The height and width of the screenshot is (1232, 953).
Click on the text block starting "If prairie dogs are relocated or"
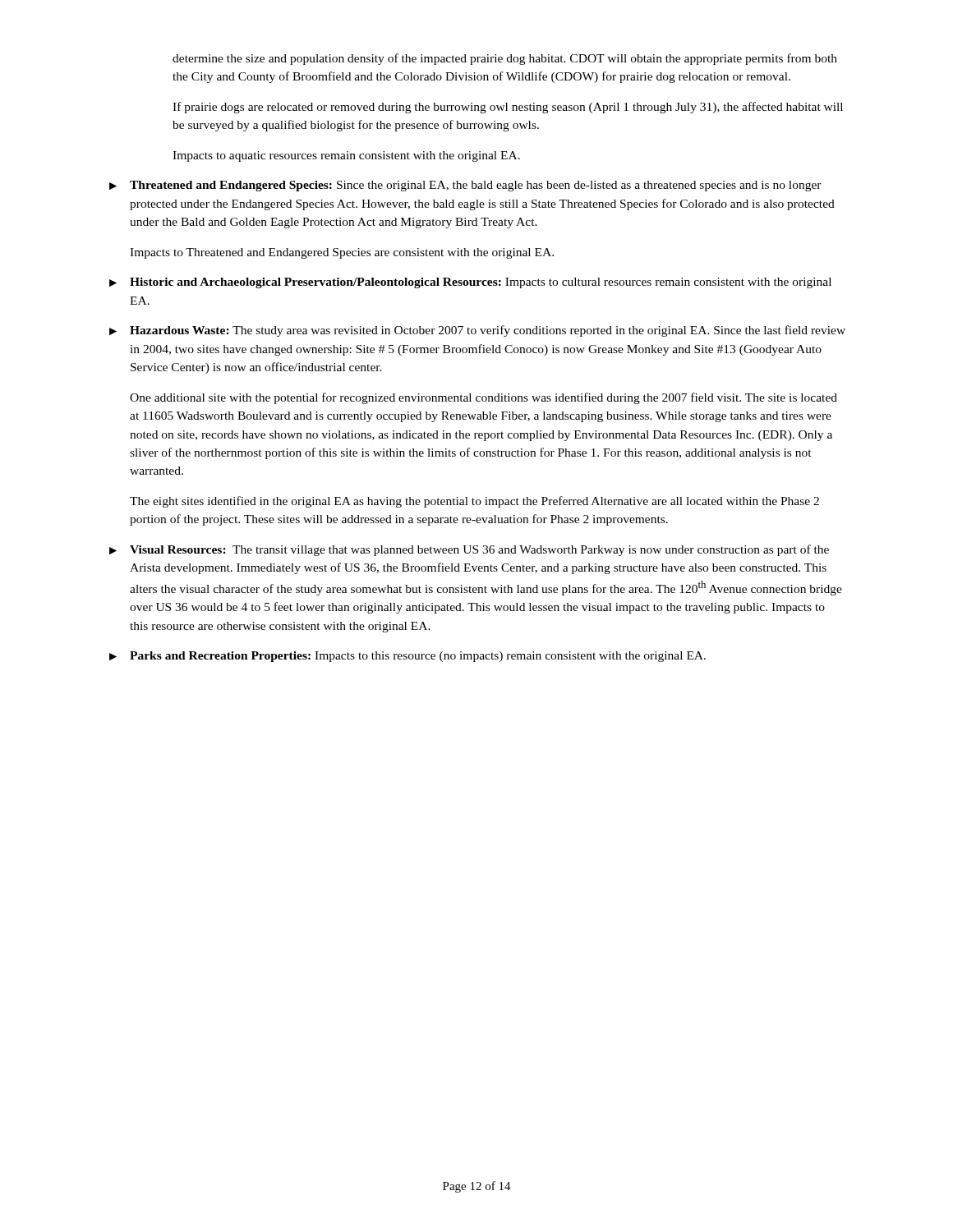[508, 116]
